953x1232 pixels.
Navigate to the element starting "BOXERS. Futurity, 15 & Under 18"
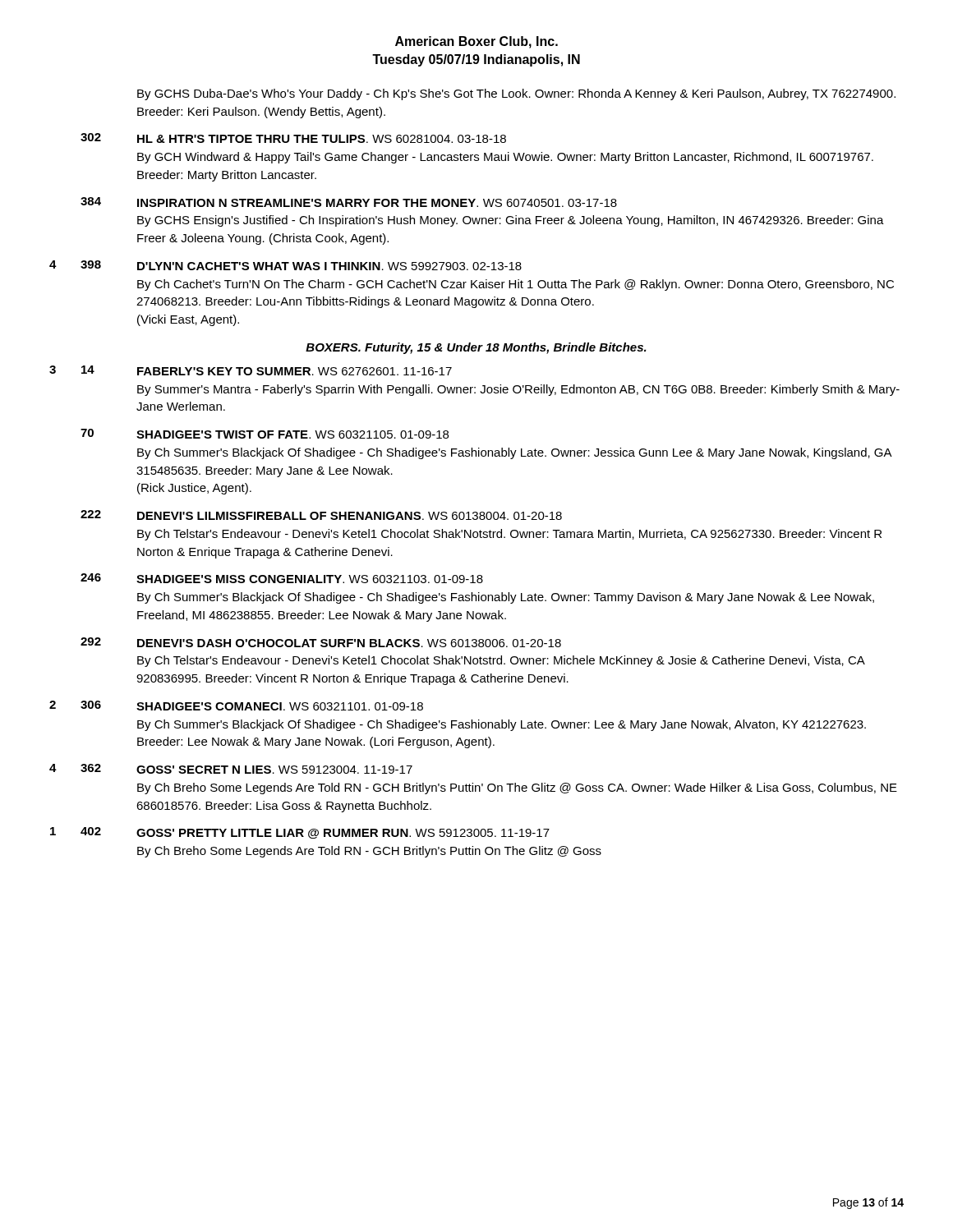pos(476,347)
